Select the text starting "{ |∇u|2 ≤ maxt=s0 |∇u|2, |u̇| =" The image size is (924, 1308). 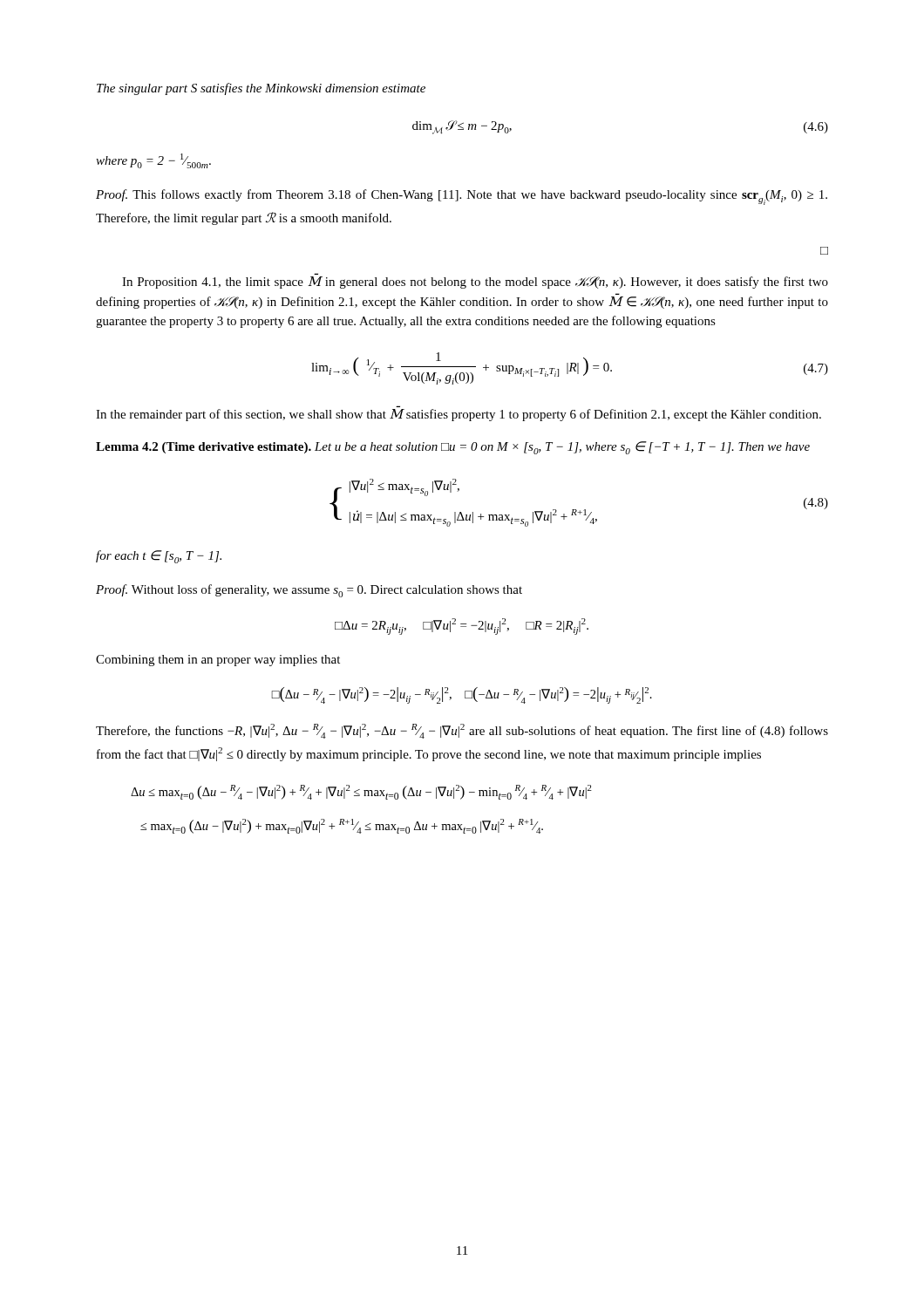(577, 502)
